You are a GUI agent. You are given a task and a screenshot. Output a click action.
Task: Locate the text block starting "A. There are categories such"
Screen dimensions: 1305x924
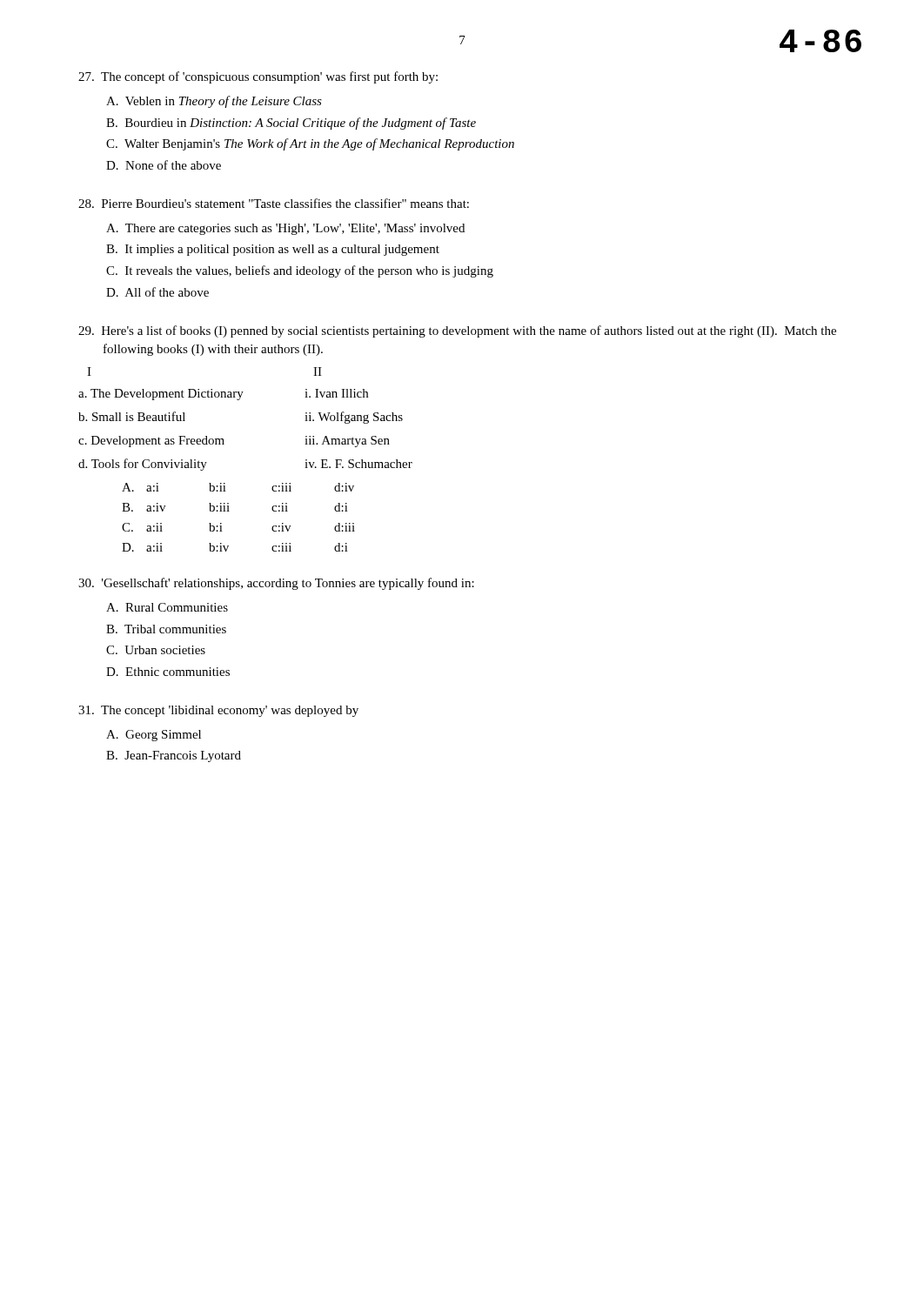(x=286, y=228)
